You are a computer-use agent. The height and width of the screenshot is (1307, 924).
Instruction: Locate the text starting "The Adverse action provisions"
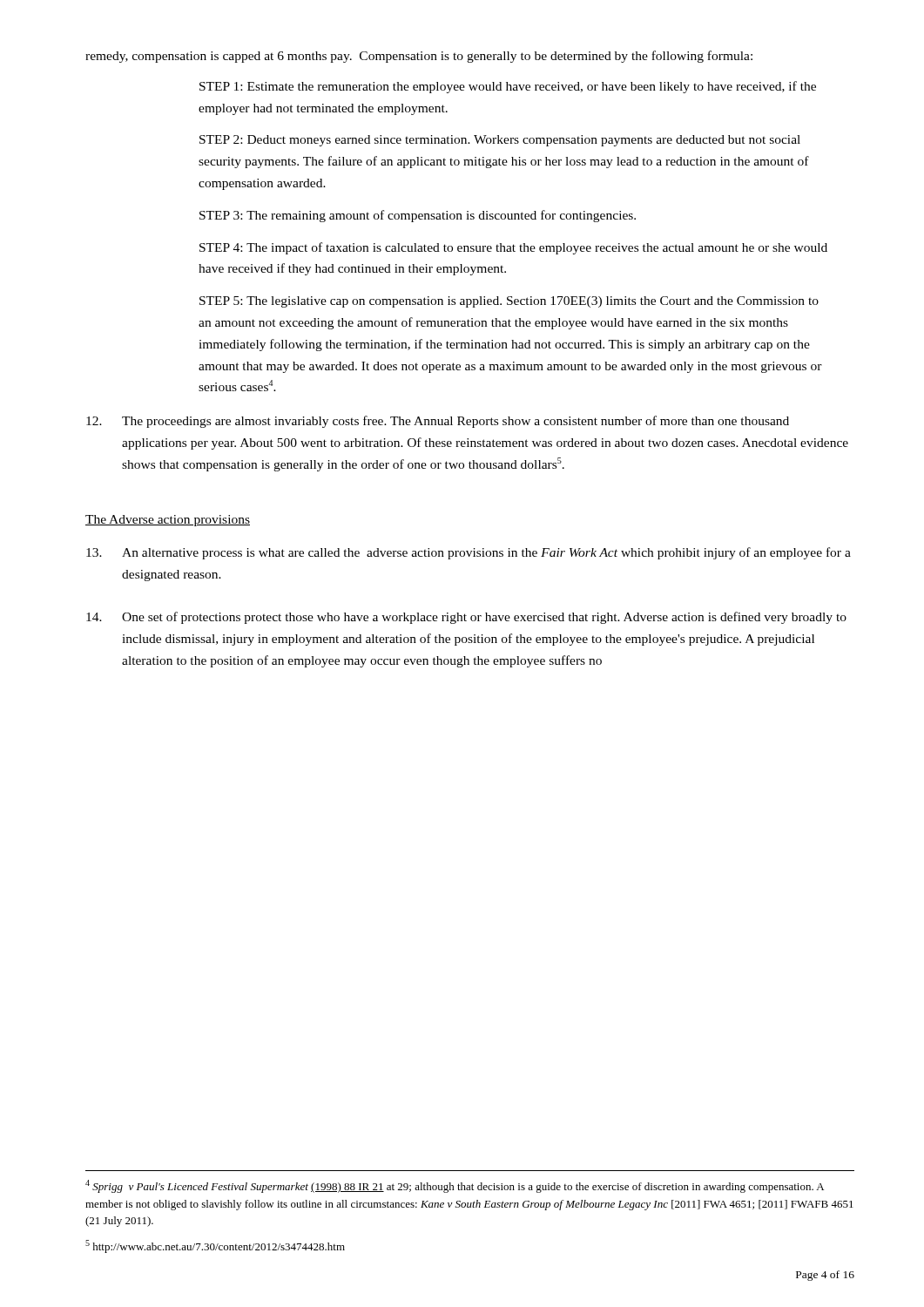coord(168,518)
